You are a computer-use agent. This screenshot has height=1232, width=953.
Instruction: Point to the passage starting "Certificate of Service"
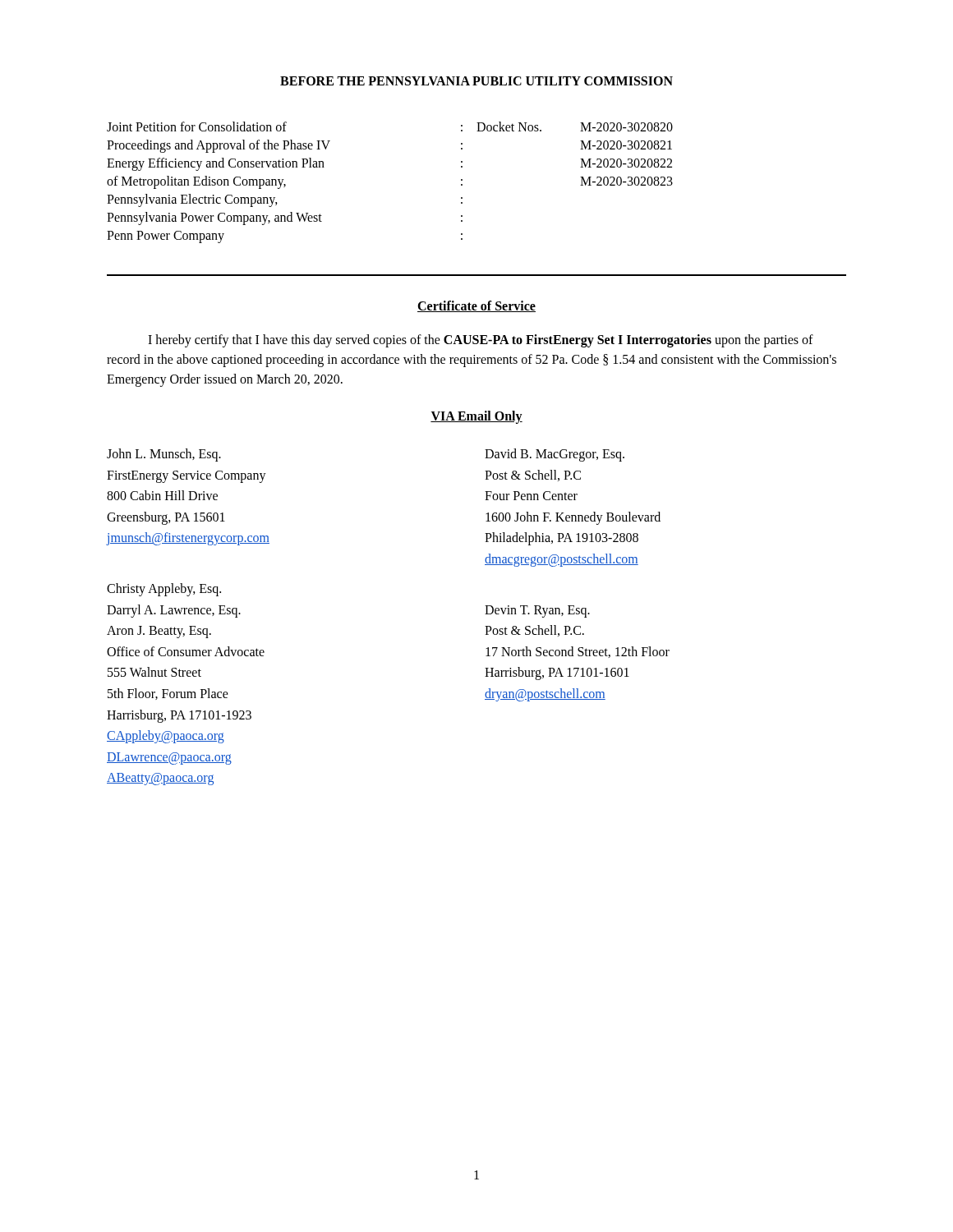(x=476, y=306)
